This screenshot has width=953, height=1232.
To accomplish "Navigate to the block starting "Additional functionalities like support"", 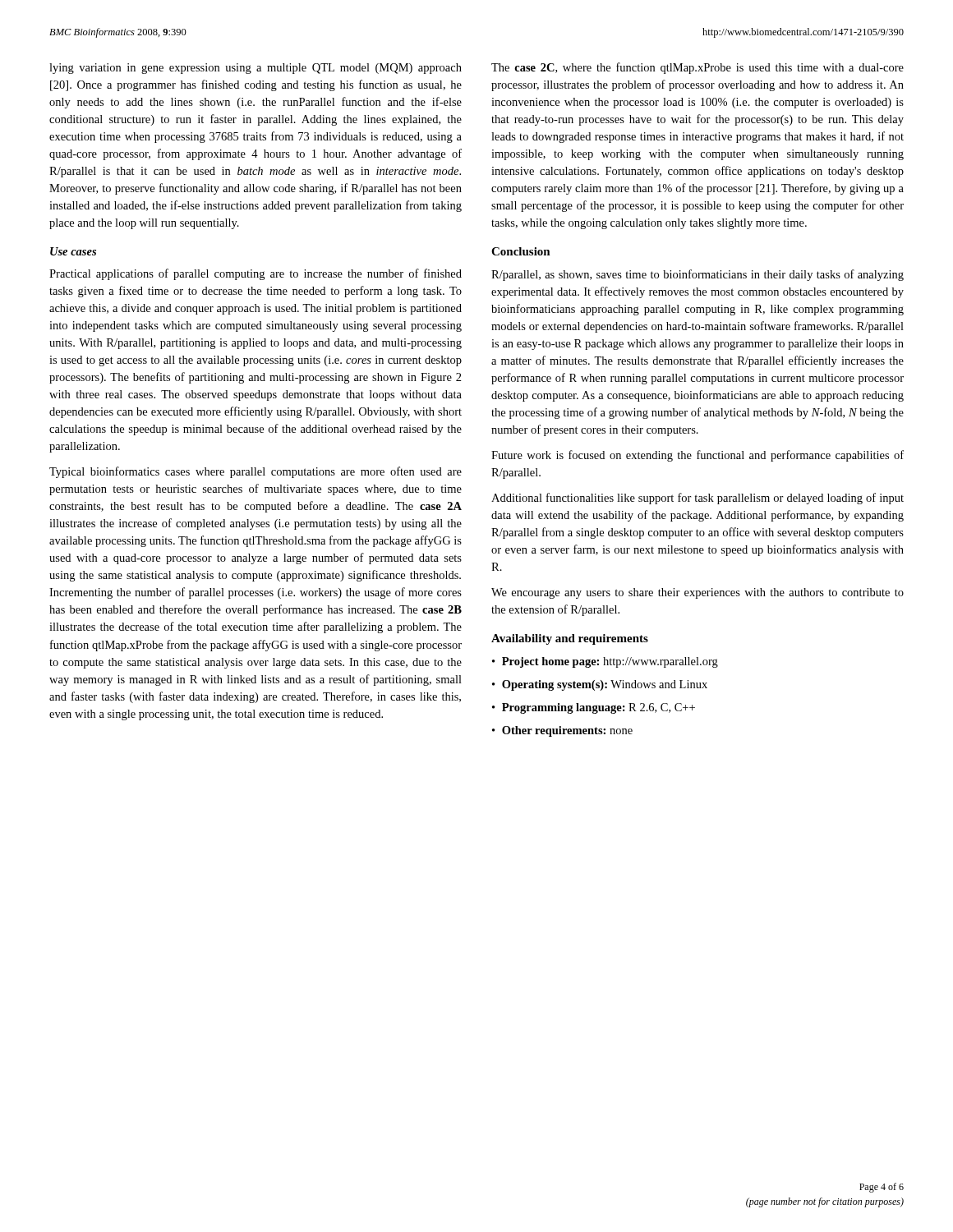I will (x=698, y=533).
